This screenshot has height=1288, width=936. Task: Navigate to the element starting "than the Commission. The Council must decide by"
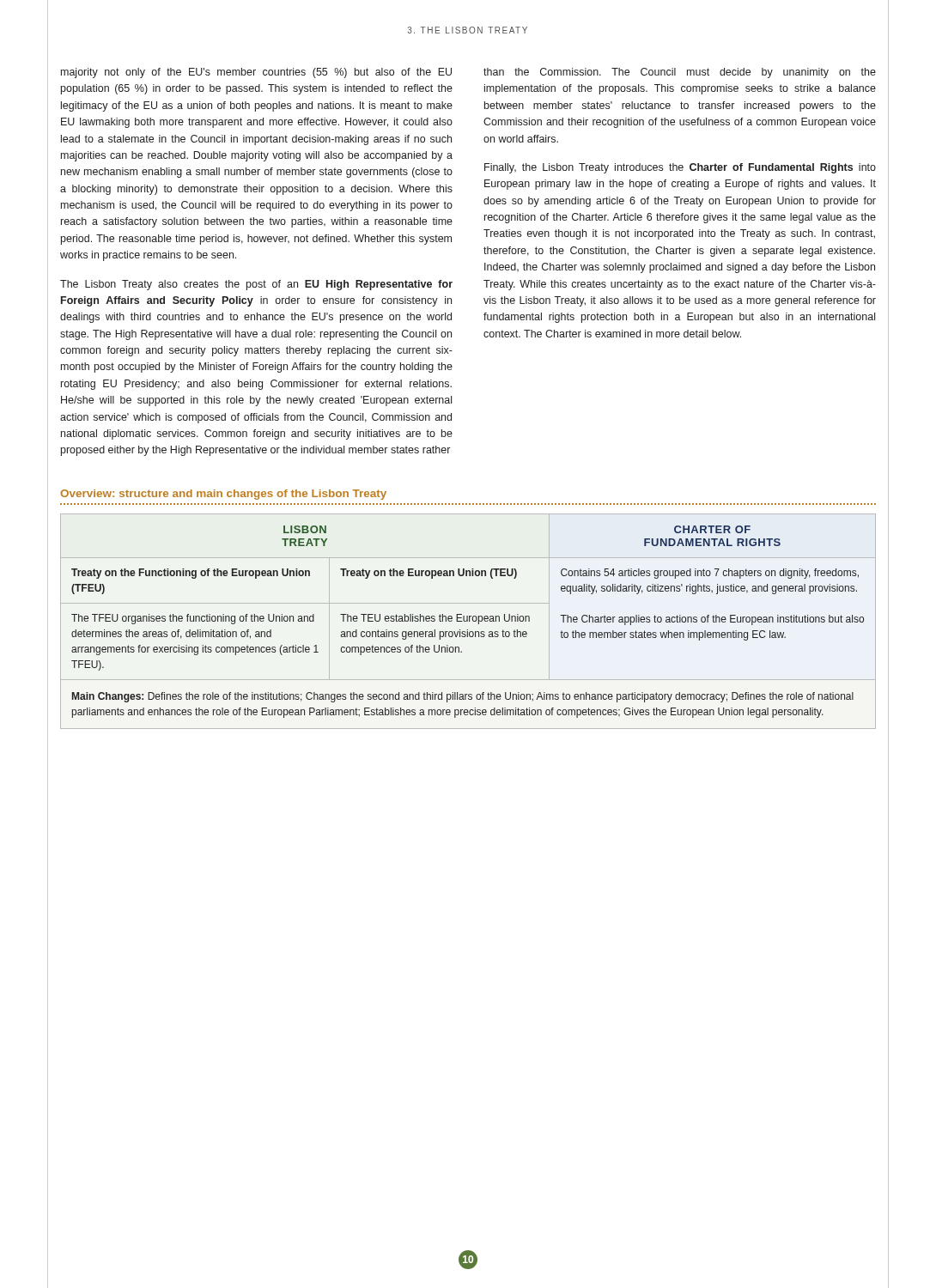(x=680, y=204)
